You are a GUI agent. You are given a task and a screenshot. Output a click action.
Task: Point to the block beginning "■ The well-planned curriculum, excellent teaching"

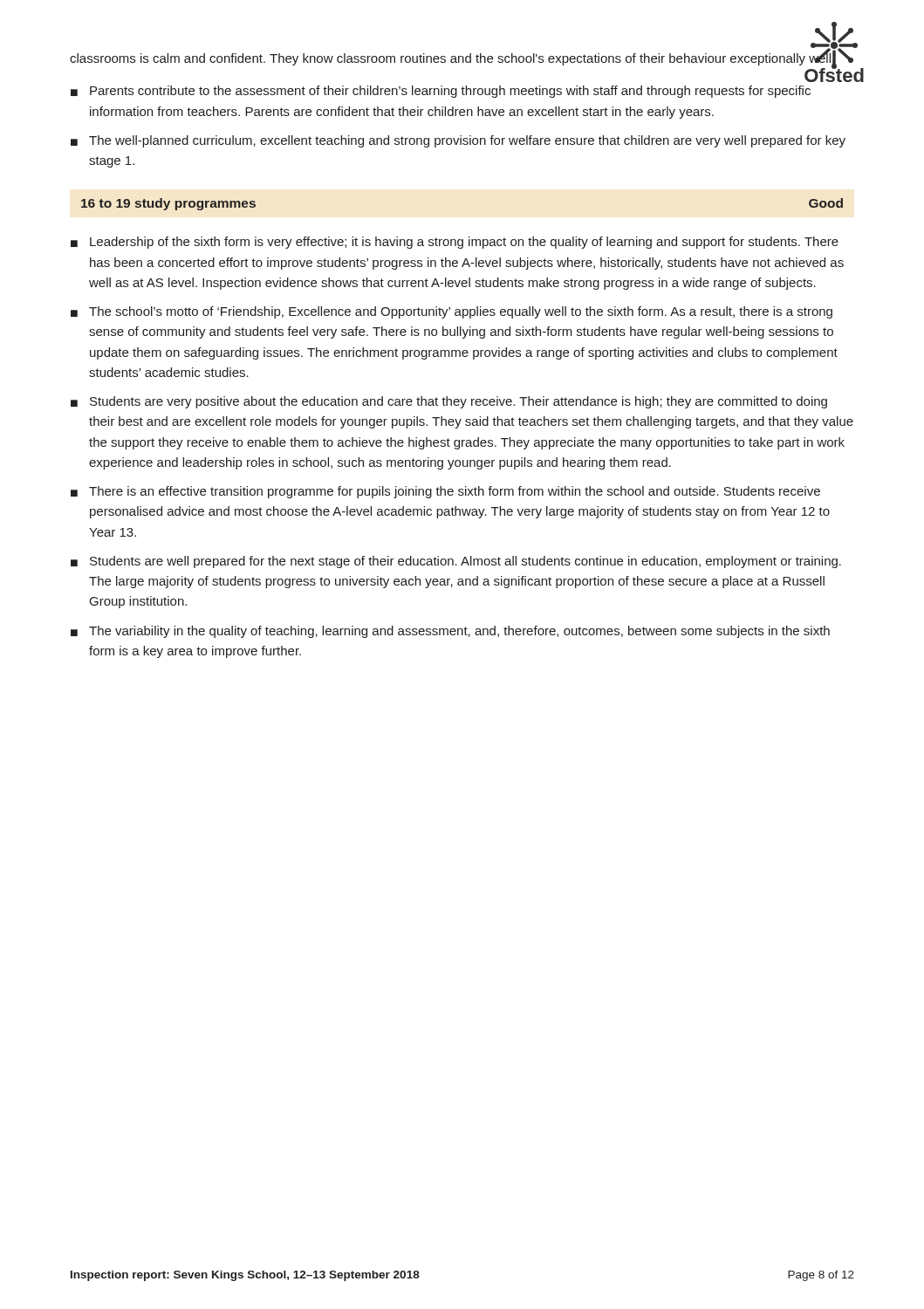(462, 150)
